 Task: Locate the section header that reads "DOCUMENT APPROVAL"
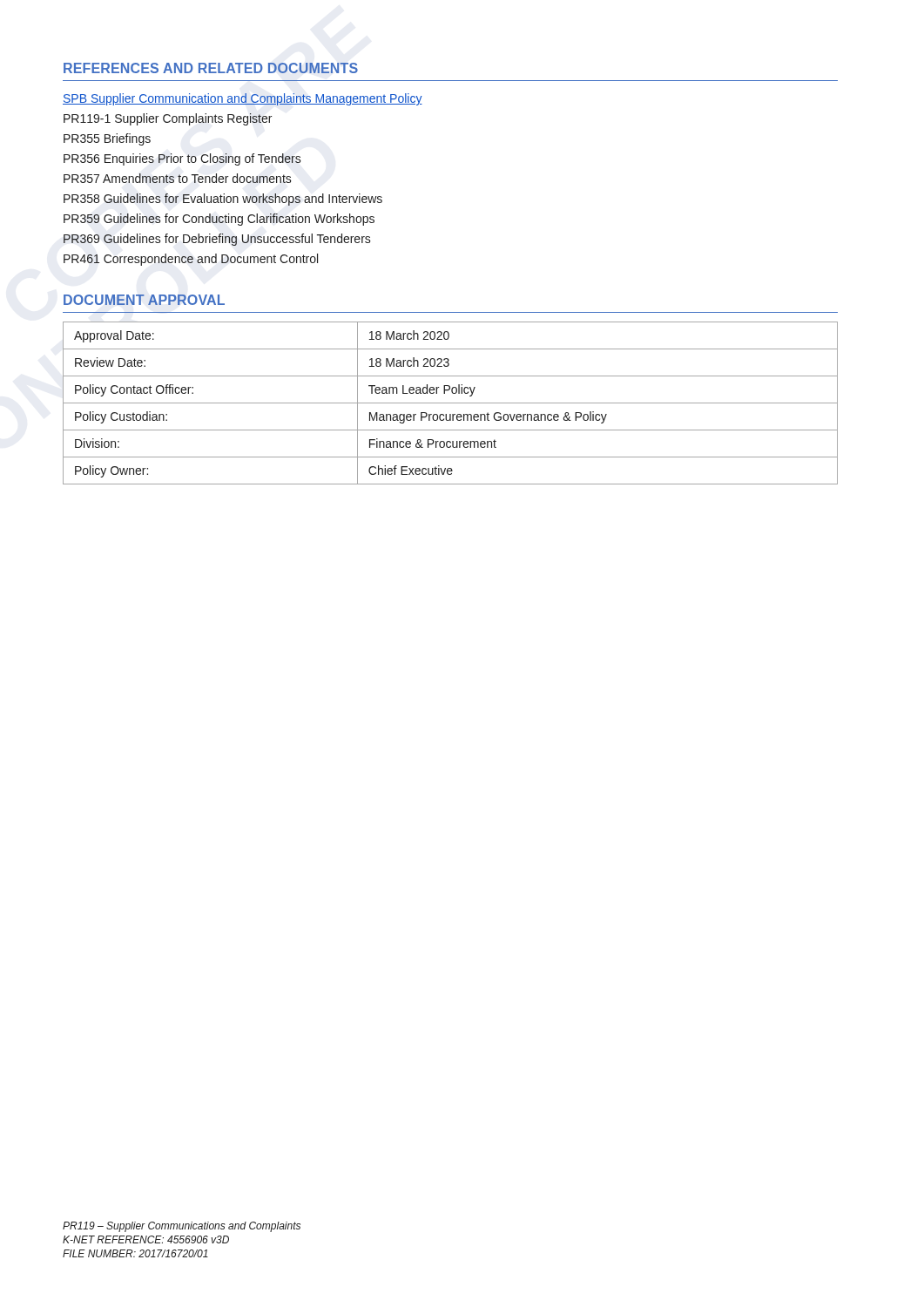(144, 300)
